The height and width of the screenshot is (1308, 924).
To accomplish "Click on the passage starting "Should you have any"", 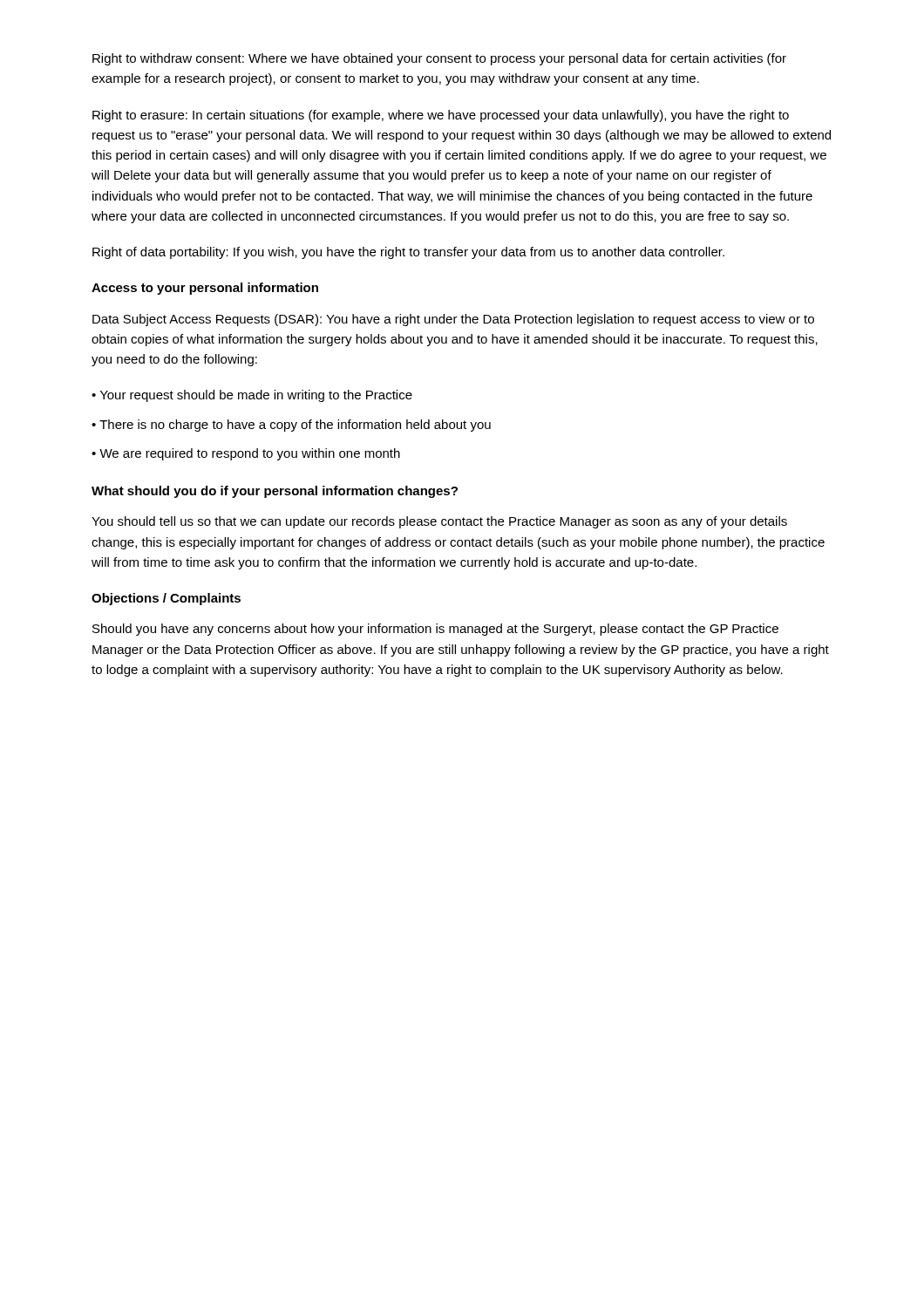I will point(460,649).
